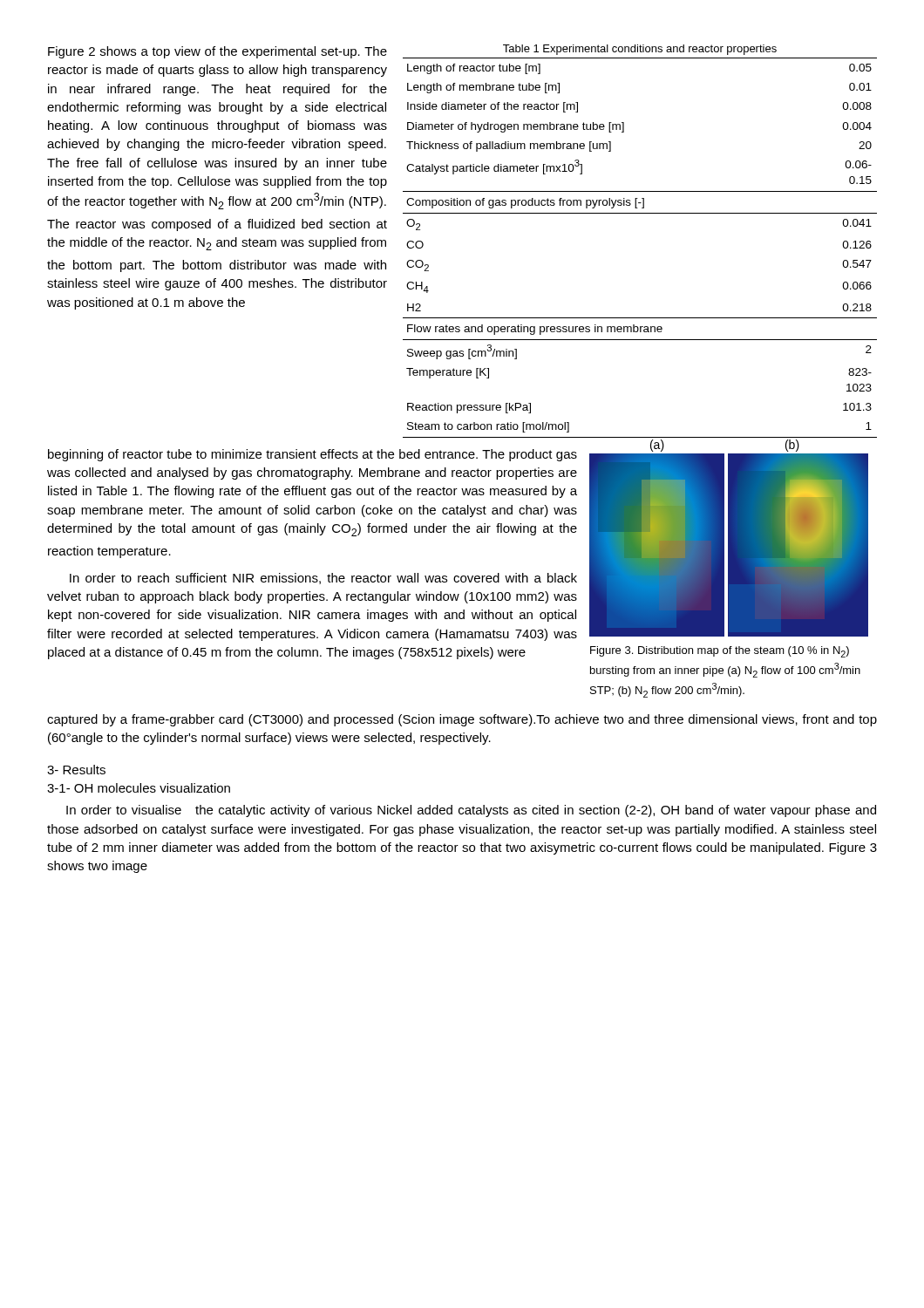The image size is (924, 1308).
Task: Click on the section header that reads "3-1- OH molecules visualization"
Action: [139, 788]
